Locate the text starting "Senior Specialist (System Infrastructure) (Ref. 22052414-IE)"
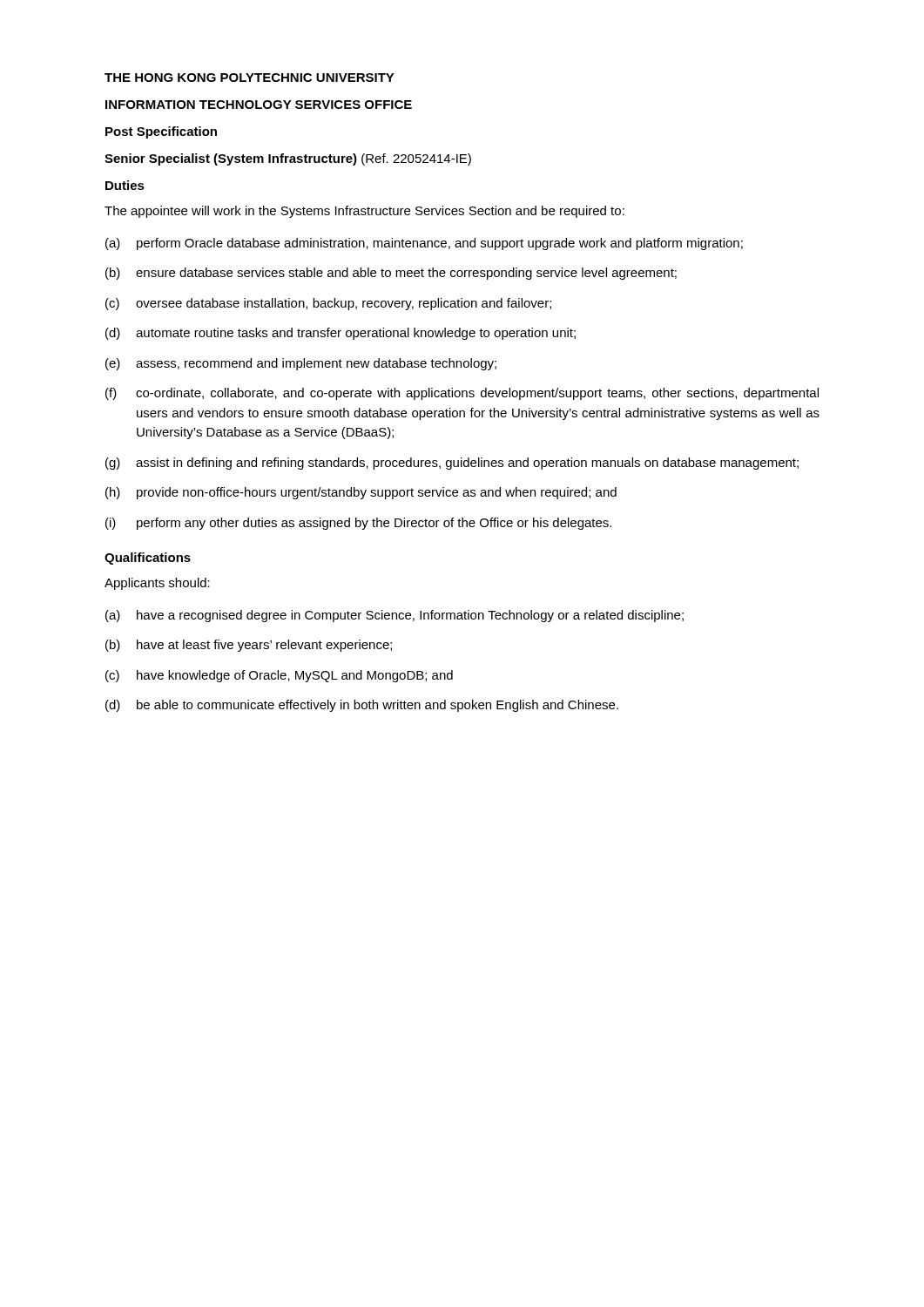Image resolution: width=924 pixels, height=1307 pixels. [288, 158]
